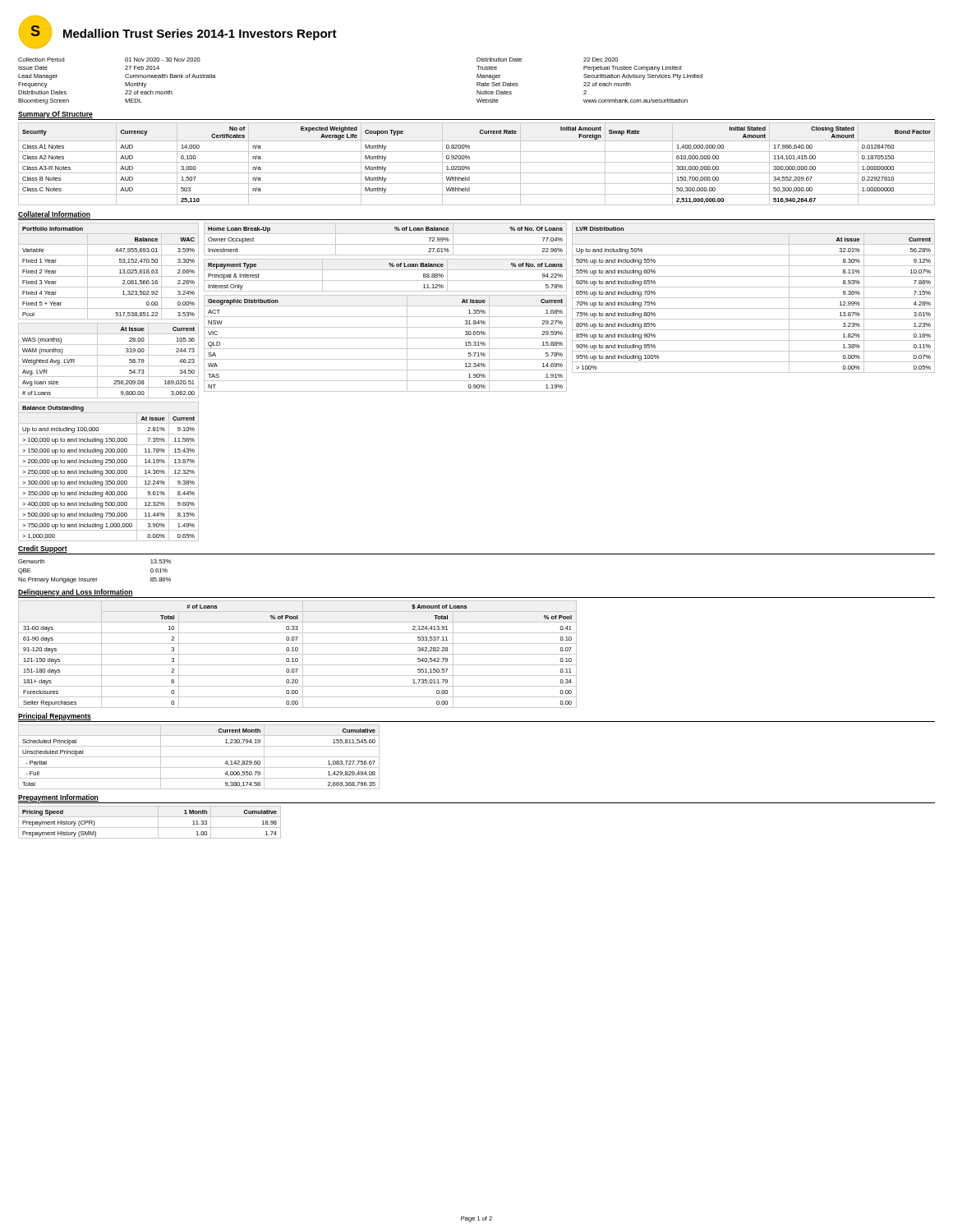Click on the table containing "Class B Notes"
The image size is (953, 1232).
pos(476,164)
